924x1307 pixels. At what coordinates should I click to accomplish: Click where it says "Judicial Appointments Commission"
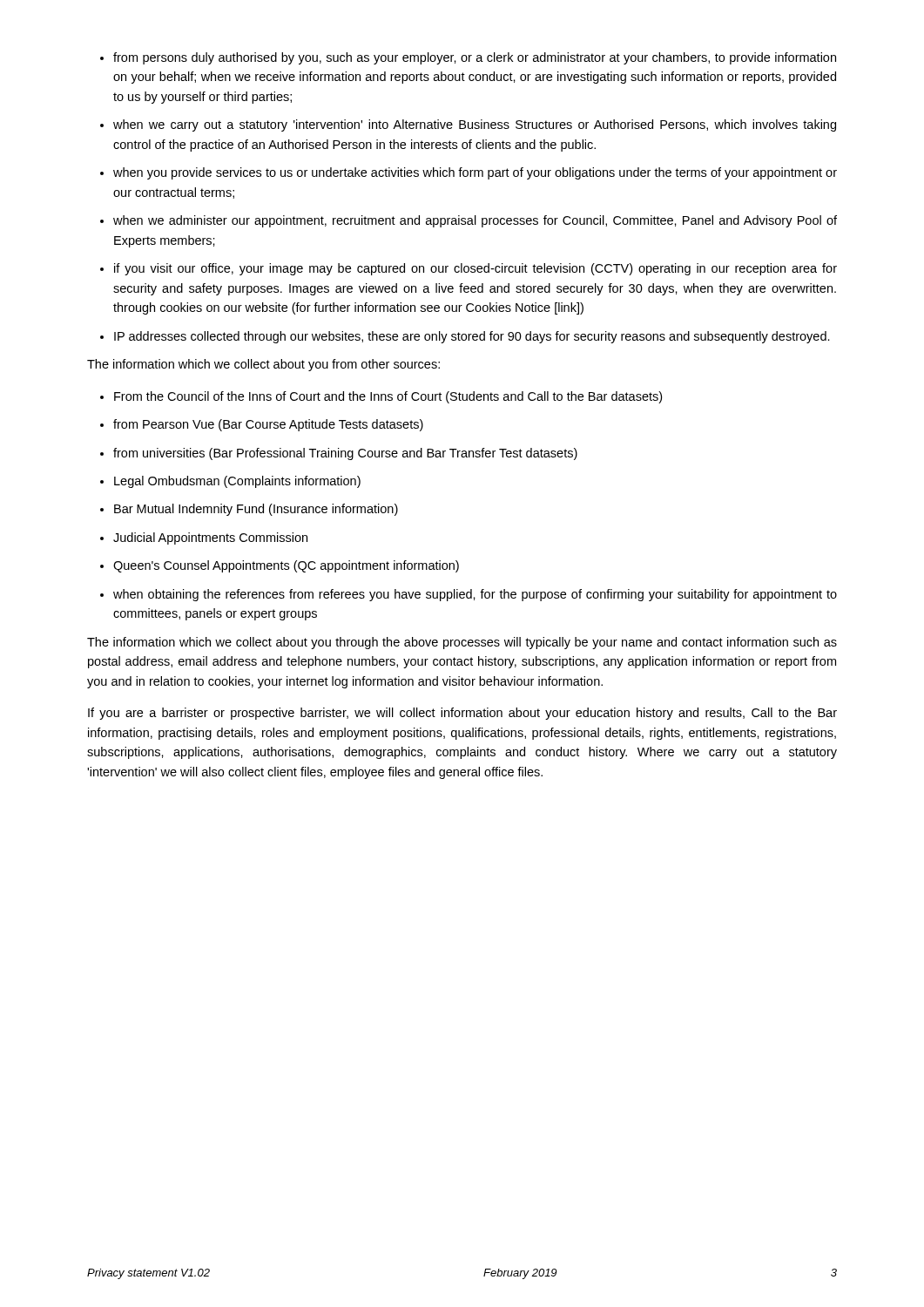tap(211, 538)
